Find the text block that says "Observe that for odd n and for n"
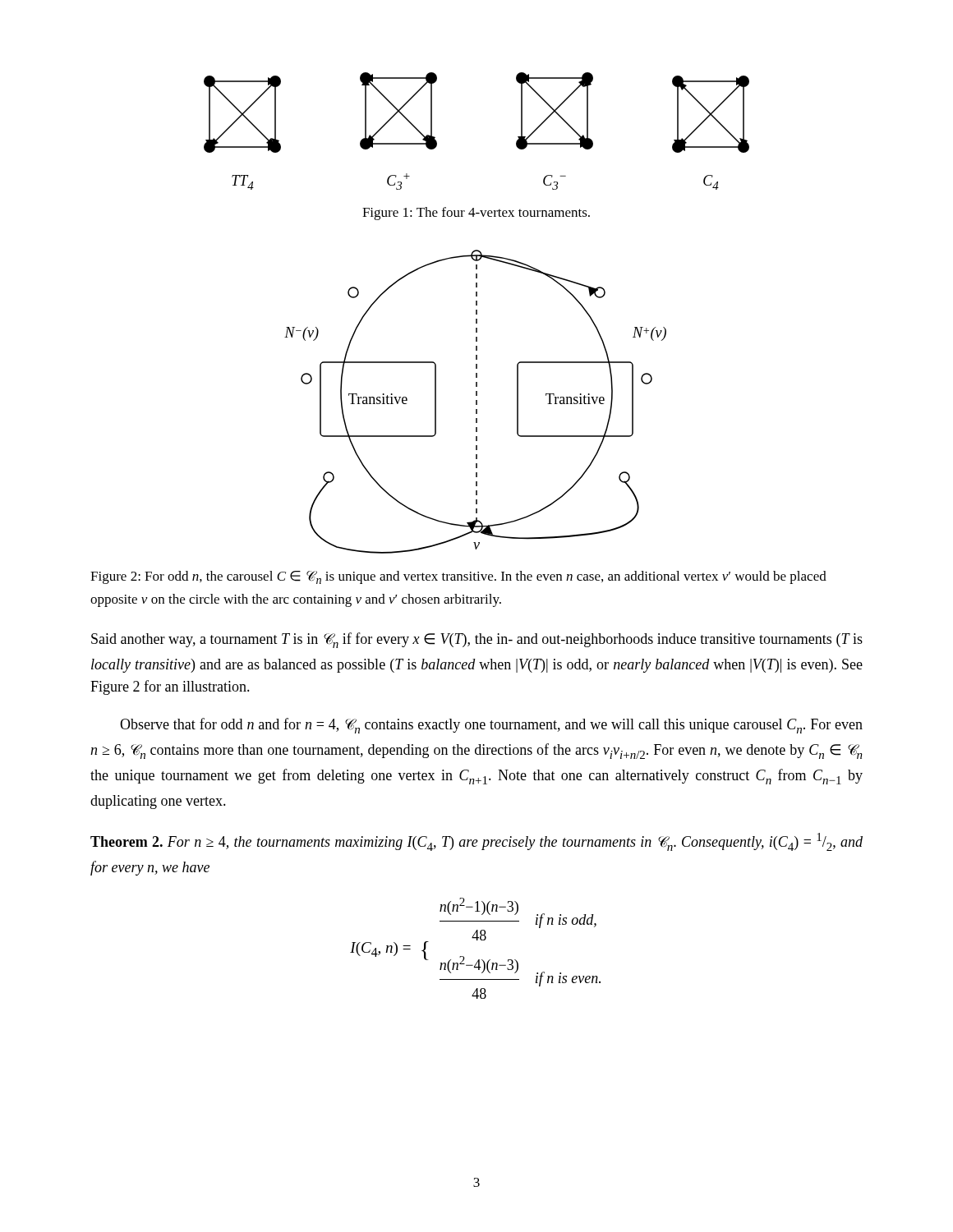The height and width of the screenshot is (1232, 953). (x=476, y=764)
